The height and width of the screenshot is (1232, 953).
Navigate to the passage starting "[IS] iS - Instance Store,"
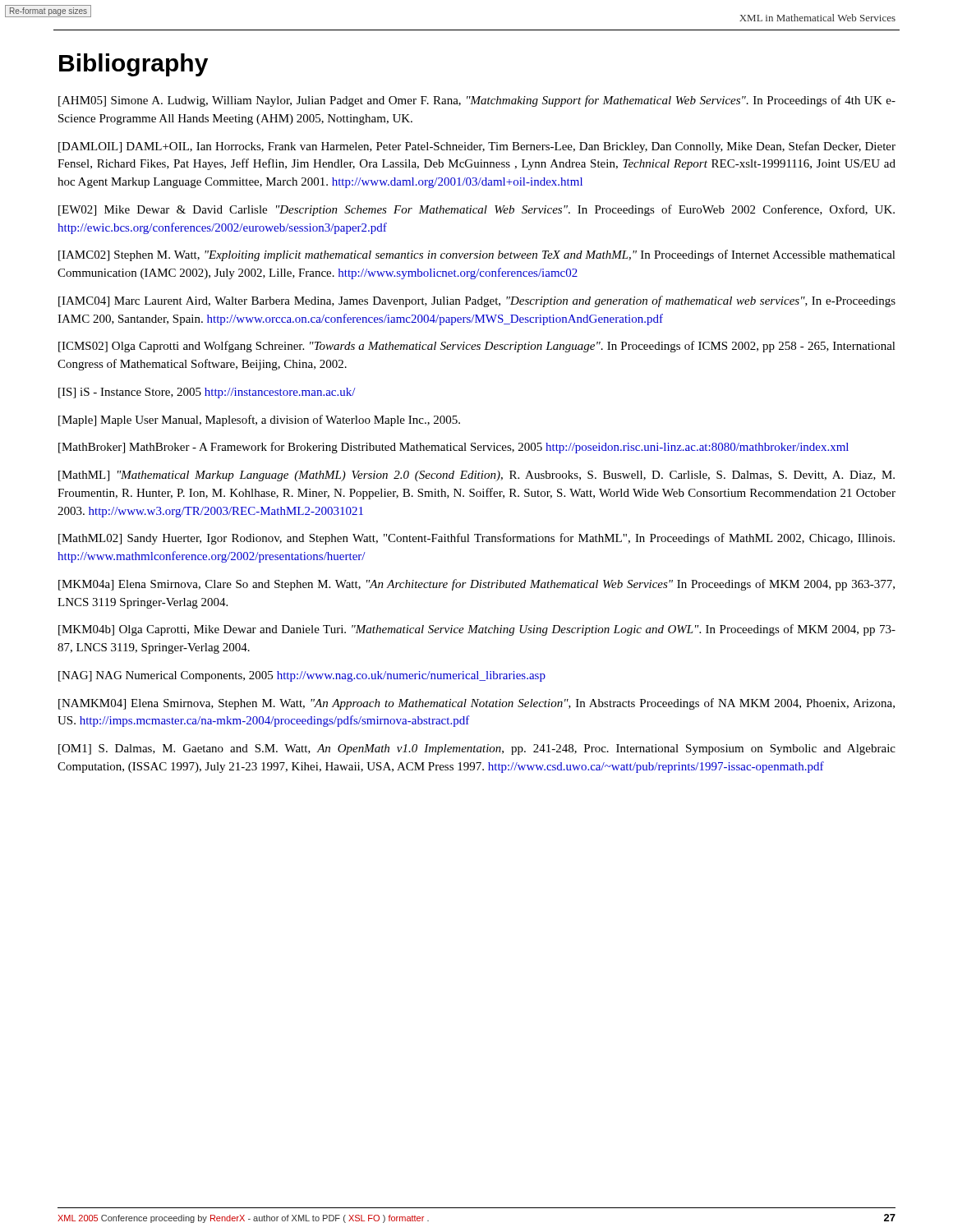click(206, 392)
